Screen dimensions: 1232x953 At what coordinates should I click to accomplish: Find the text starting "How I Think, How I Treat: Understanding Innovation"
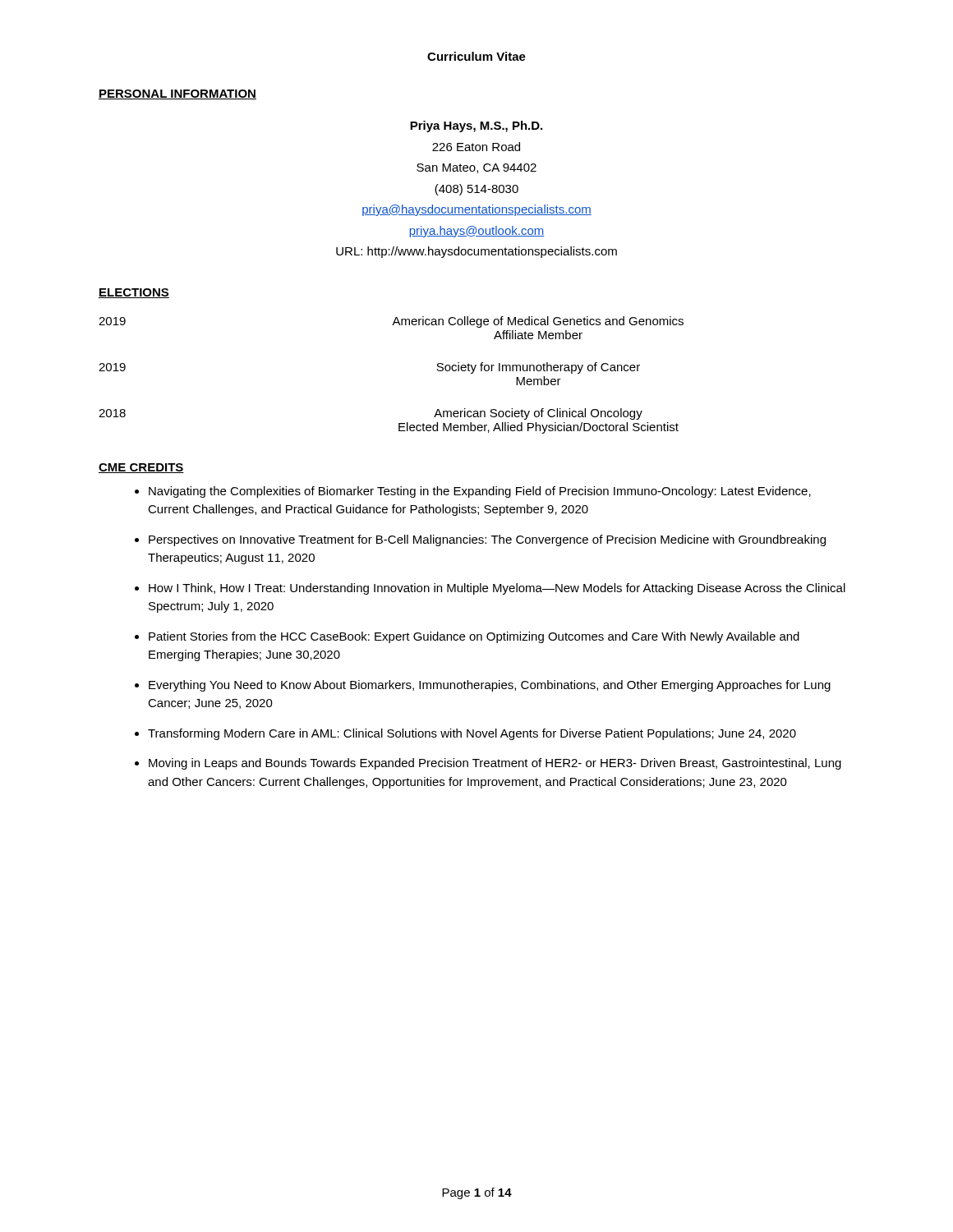[x=497, y=596]
